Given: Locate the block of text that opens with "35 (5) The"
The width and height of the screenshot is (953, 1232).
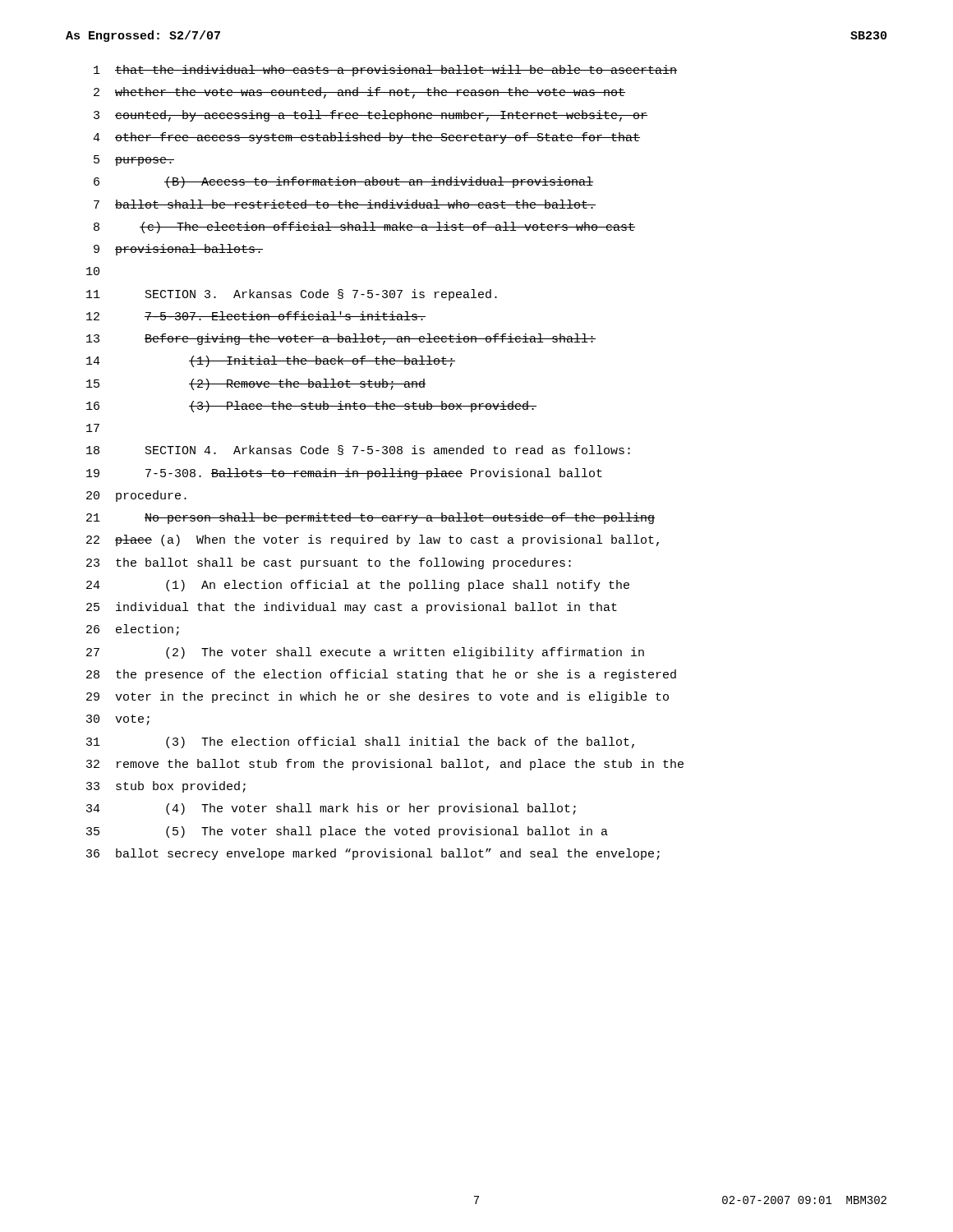Looking at the screenshot, I should tap(476, 832).
